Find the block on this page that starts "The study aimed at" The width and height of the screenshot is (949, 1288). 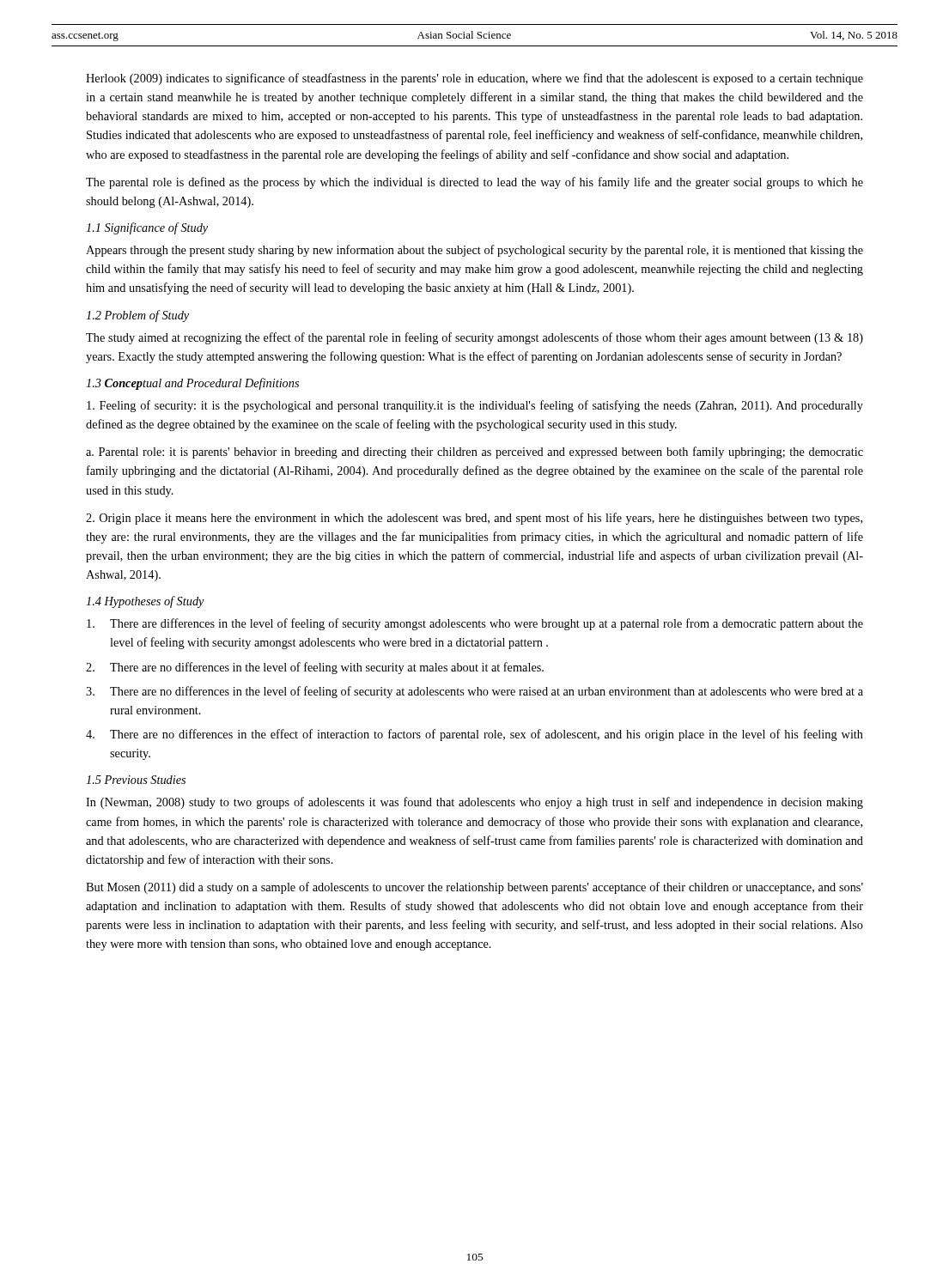point(474,347)
